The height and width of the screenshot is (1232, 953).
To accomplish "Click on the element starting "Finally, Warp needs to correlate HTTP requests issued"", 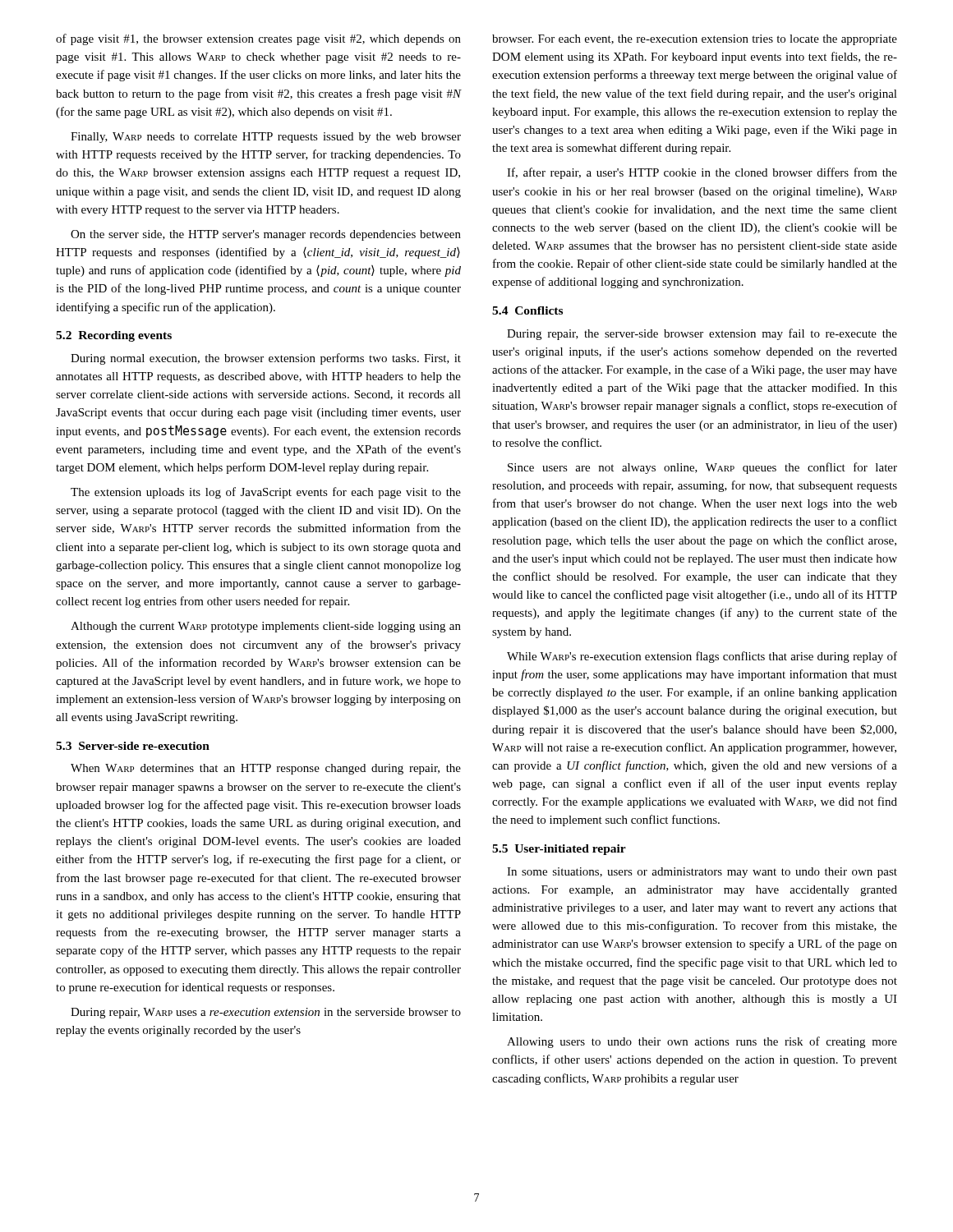I will pos(258,173).
